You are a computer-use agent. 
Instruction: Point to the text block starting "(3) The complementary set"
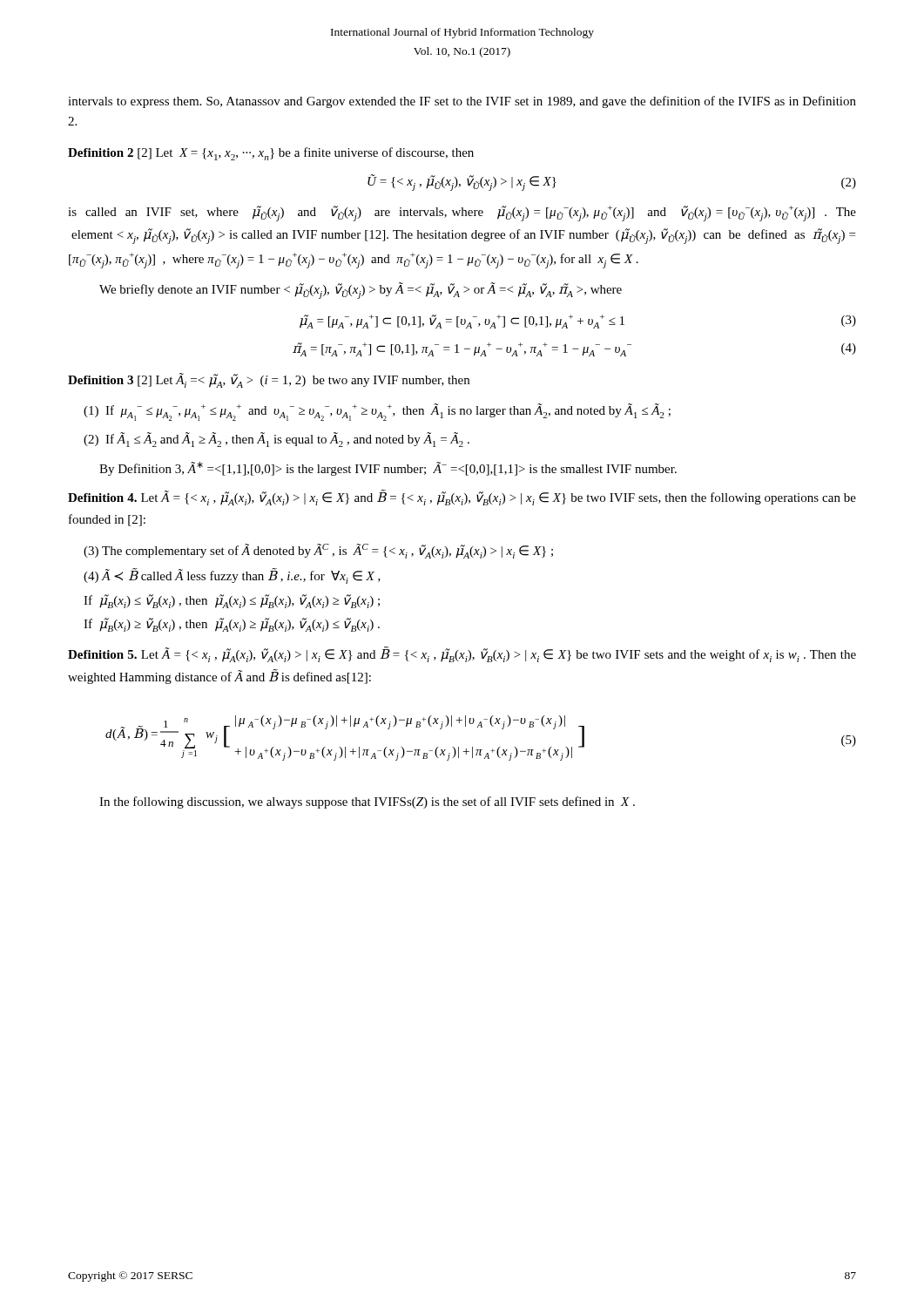(470, 551)
